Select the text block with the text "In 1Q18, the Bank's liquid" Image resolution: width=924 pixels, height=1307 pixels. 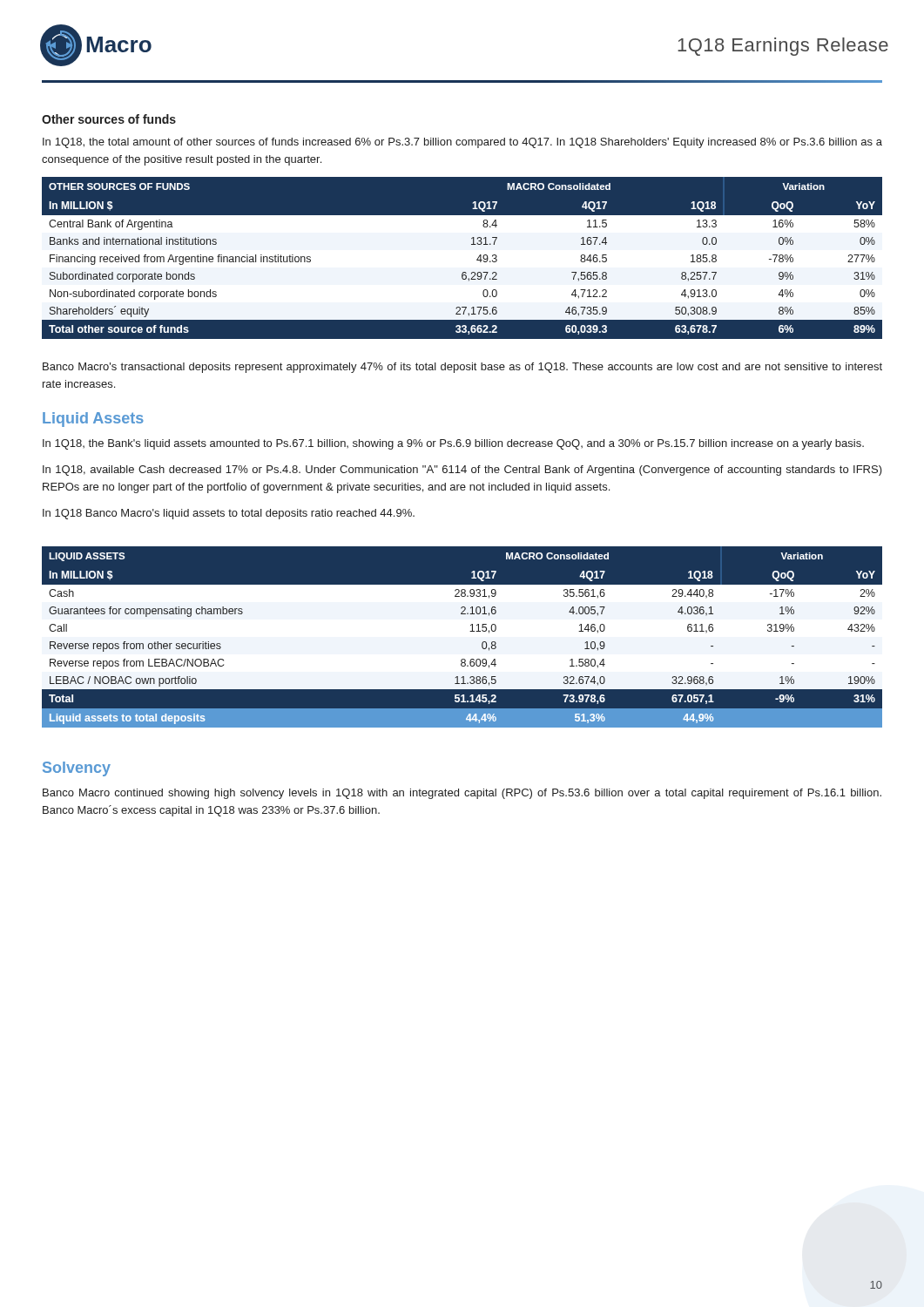[453, 443]
